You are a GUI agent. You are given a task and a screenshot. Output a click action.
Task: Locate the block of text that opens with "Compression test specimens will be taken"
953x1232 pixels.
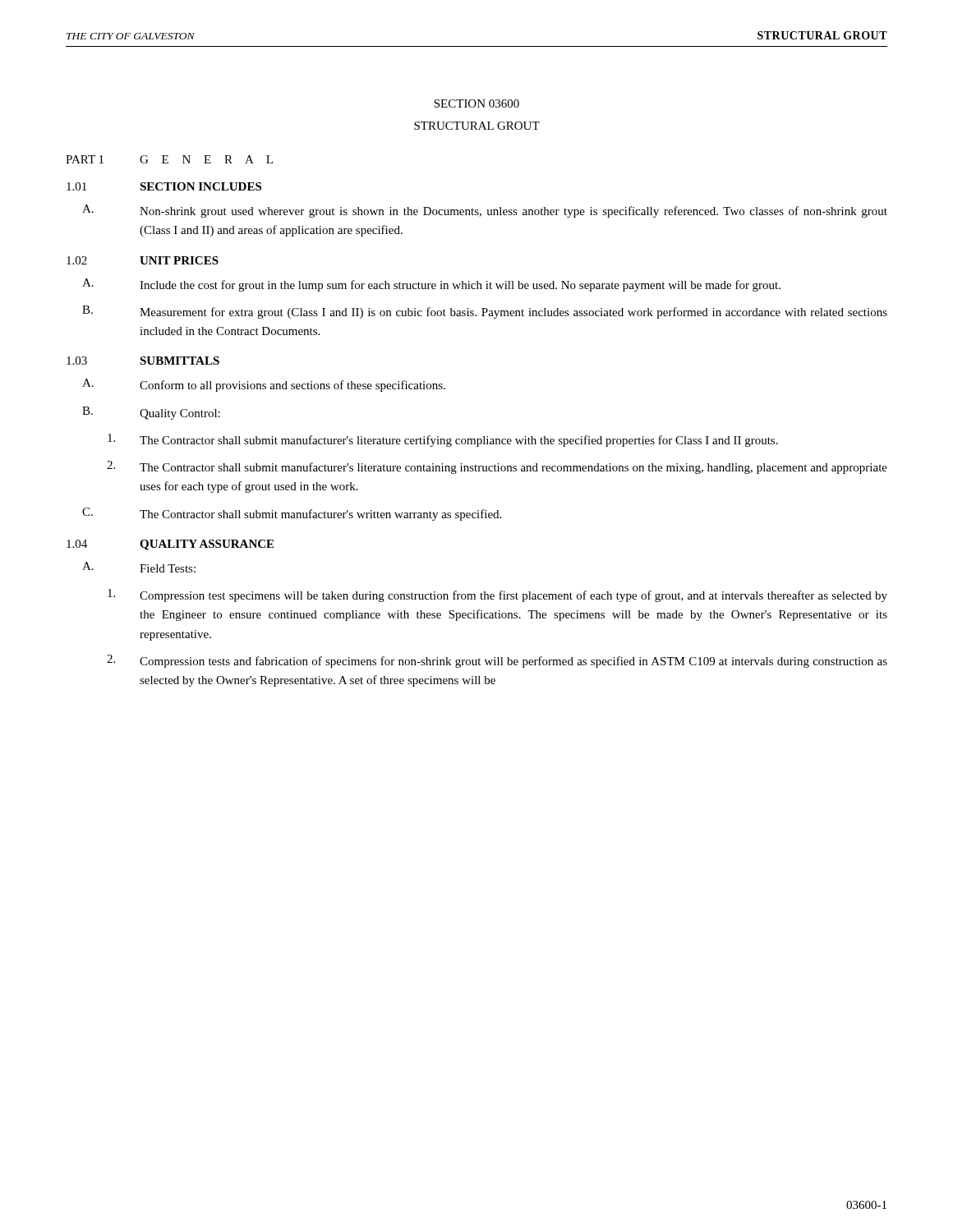(x=476, y=615)
